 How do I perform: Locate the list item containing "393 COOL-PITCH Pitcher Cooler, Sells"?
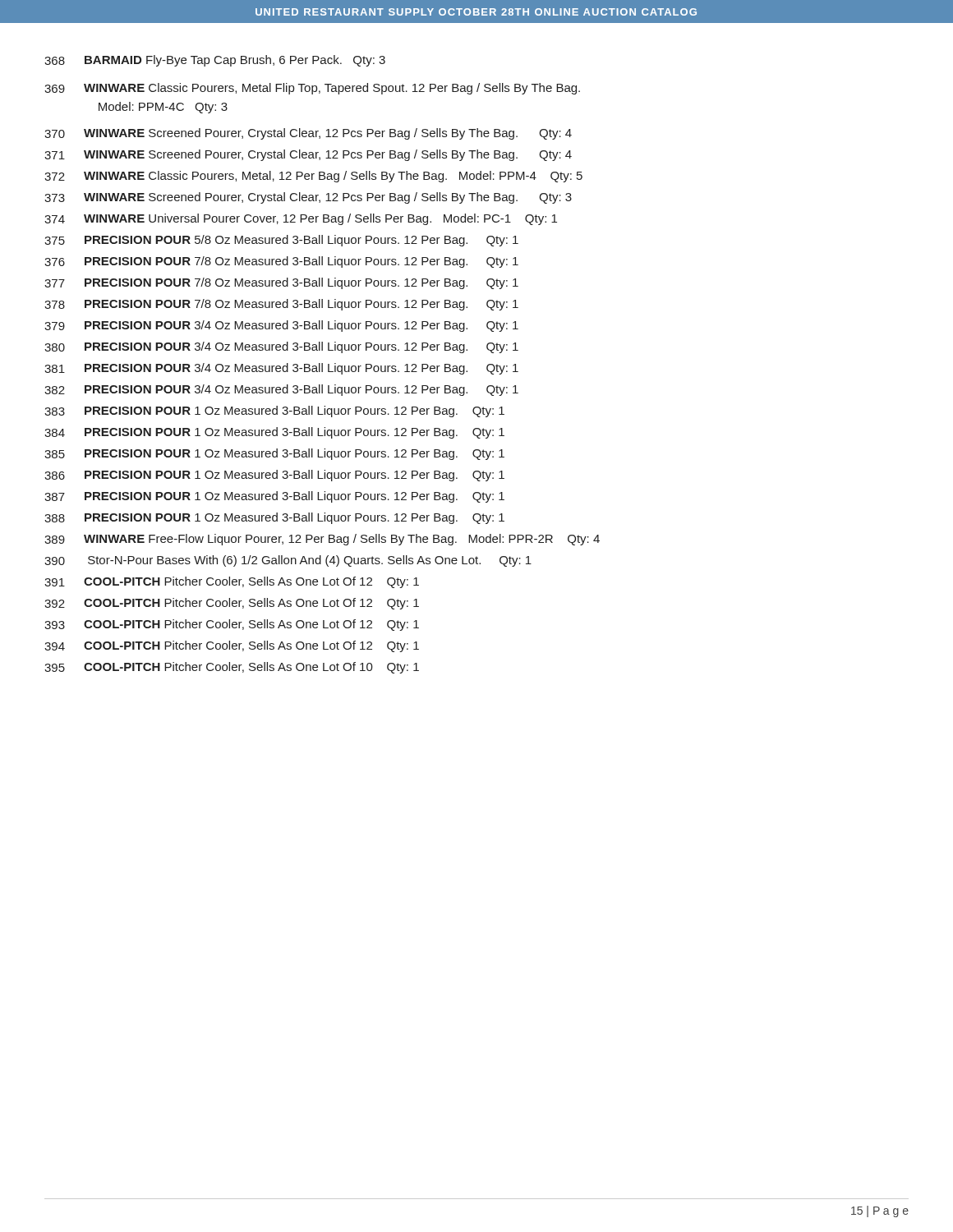[x=232, y=625]
